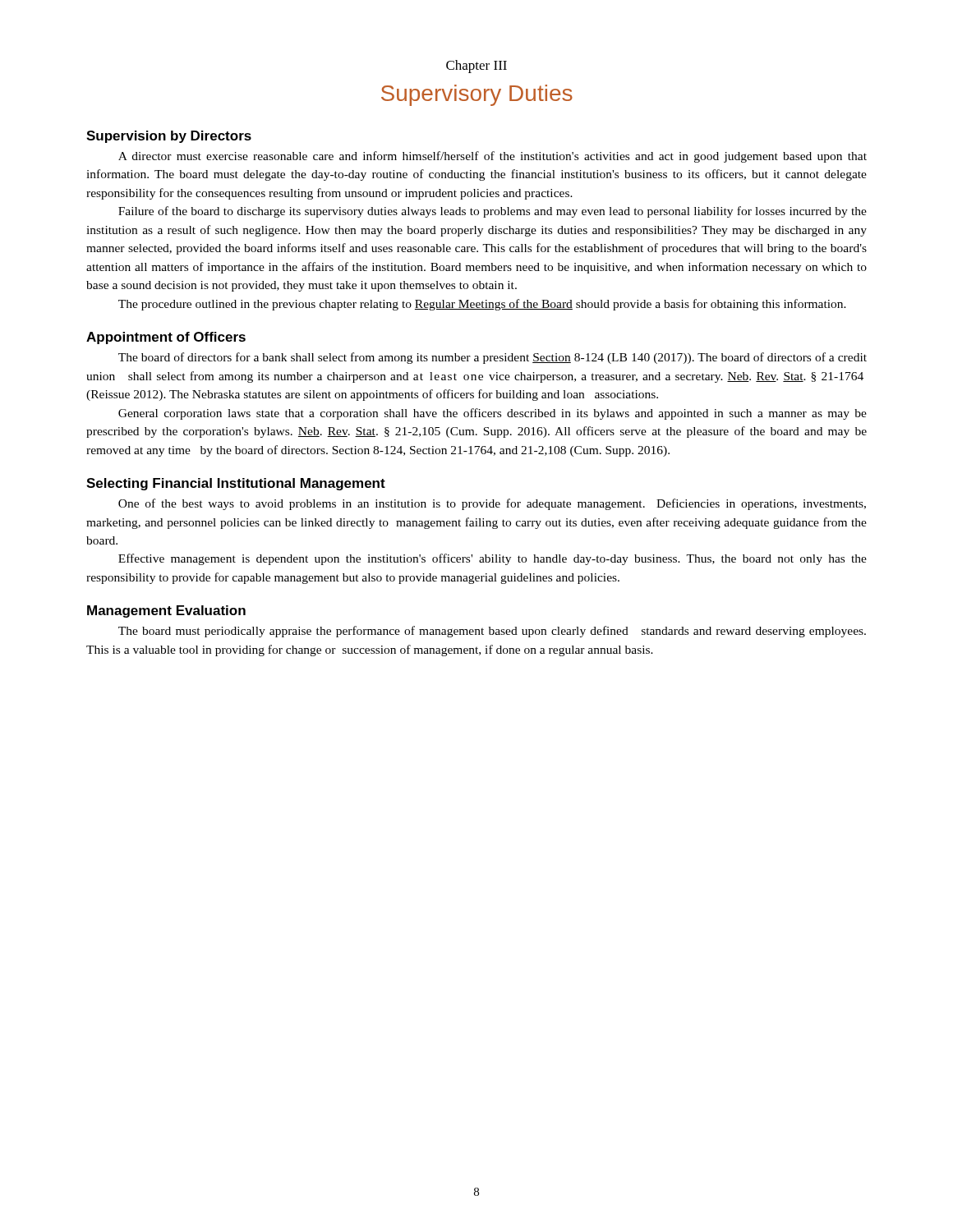Select the text starting "Appointment of Officers"
This screenshot has width=953, height=1232.
166,337
